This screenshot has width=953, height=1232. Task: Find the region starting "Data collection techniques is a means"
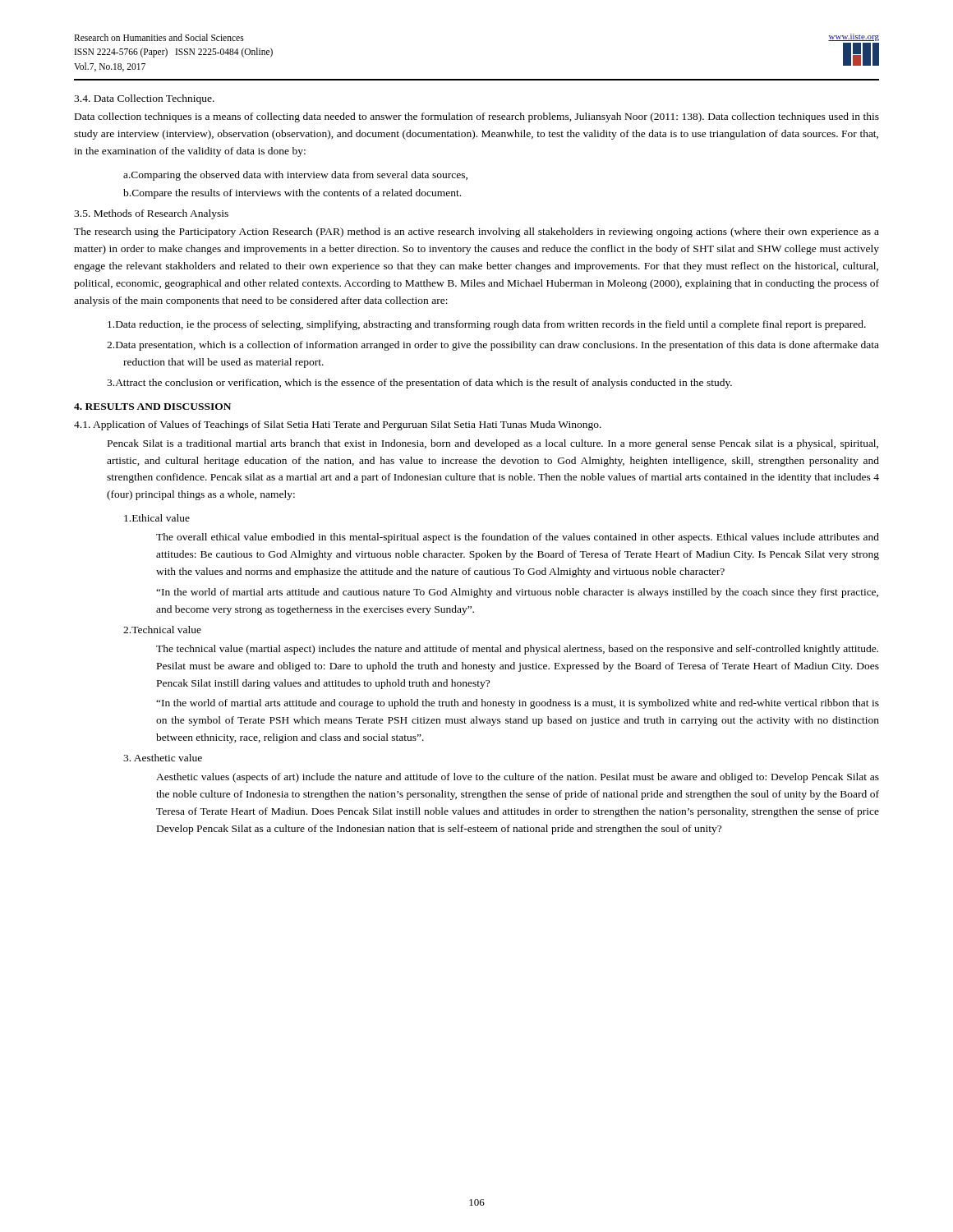point(476,133)
